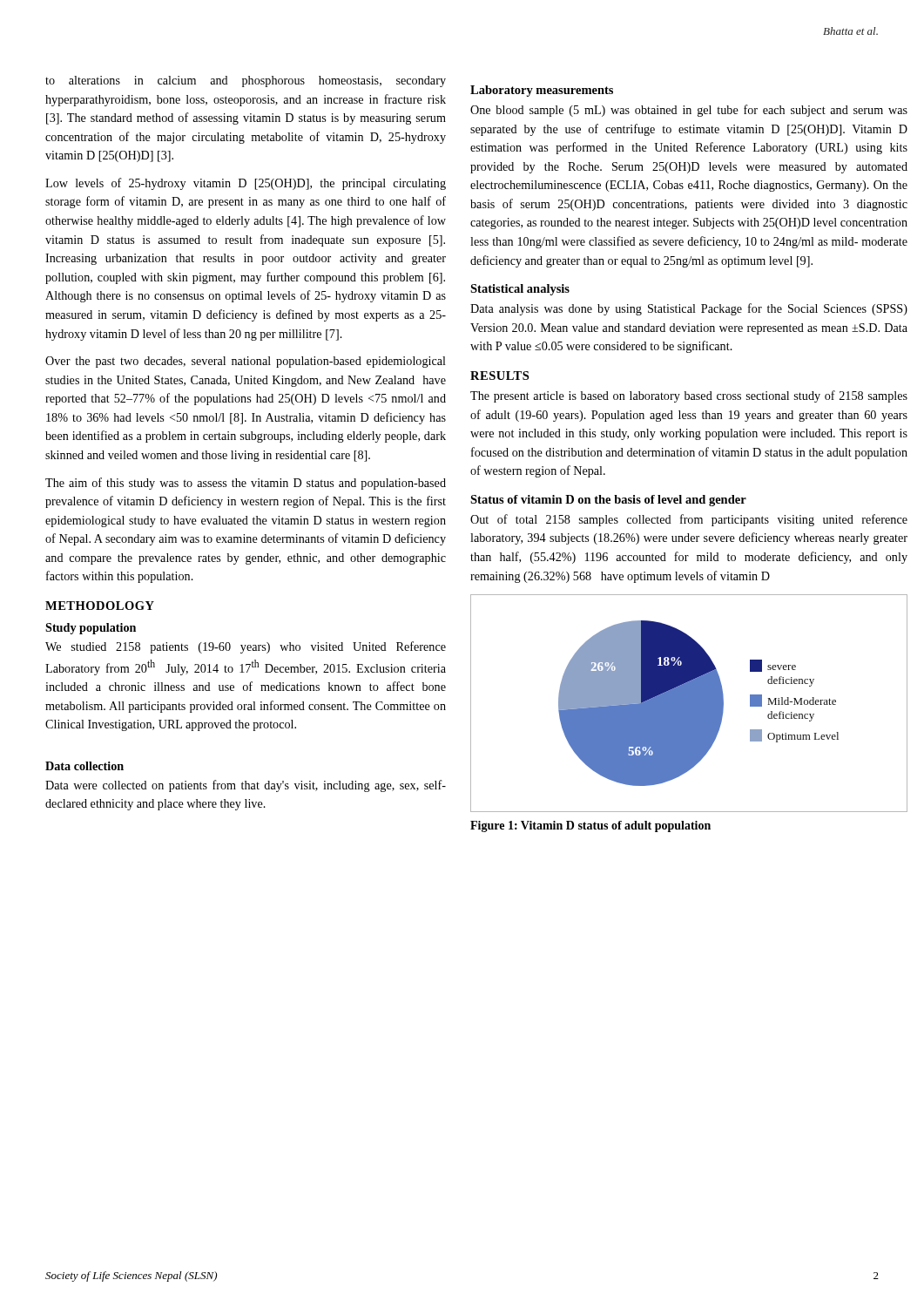This screenshot has width=924, height=1307.
Task: Point to the section header beginning "Status of vitamin D"
Action: click(x=608, y=499)
